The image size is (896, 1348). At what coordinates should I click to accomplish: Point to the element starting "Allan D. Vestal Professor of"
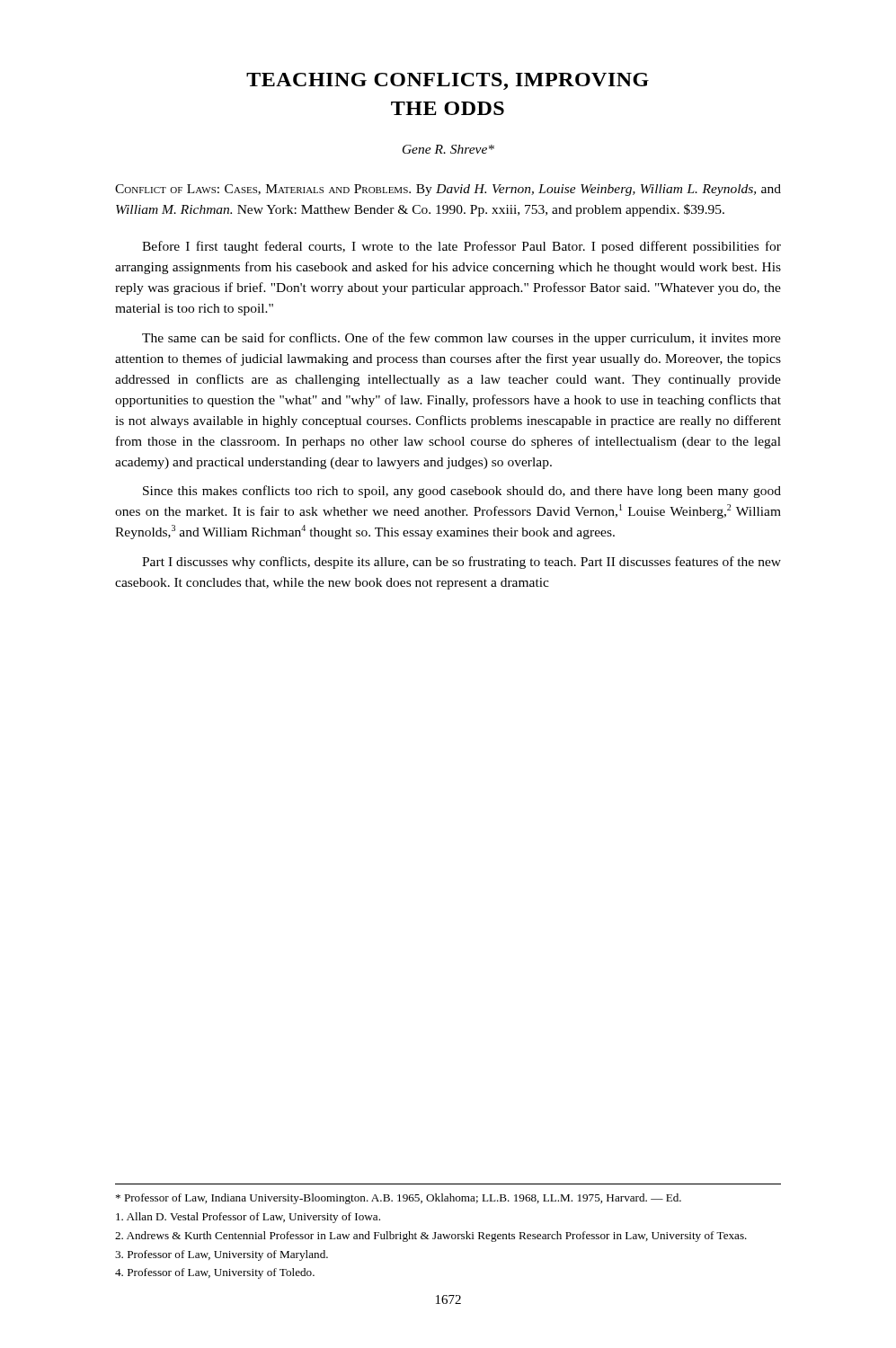pos(248,1216)
